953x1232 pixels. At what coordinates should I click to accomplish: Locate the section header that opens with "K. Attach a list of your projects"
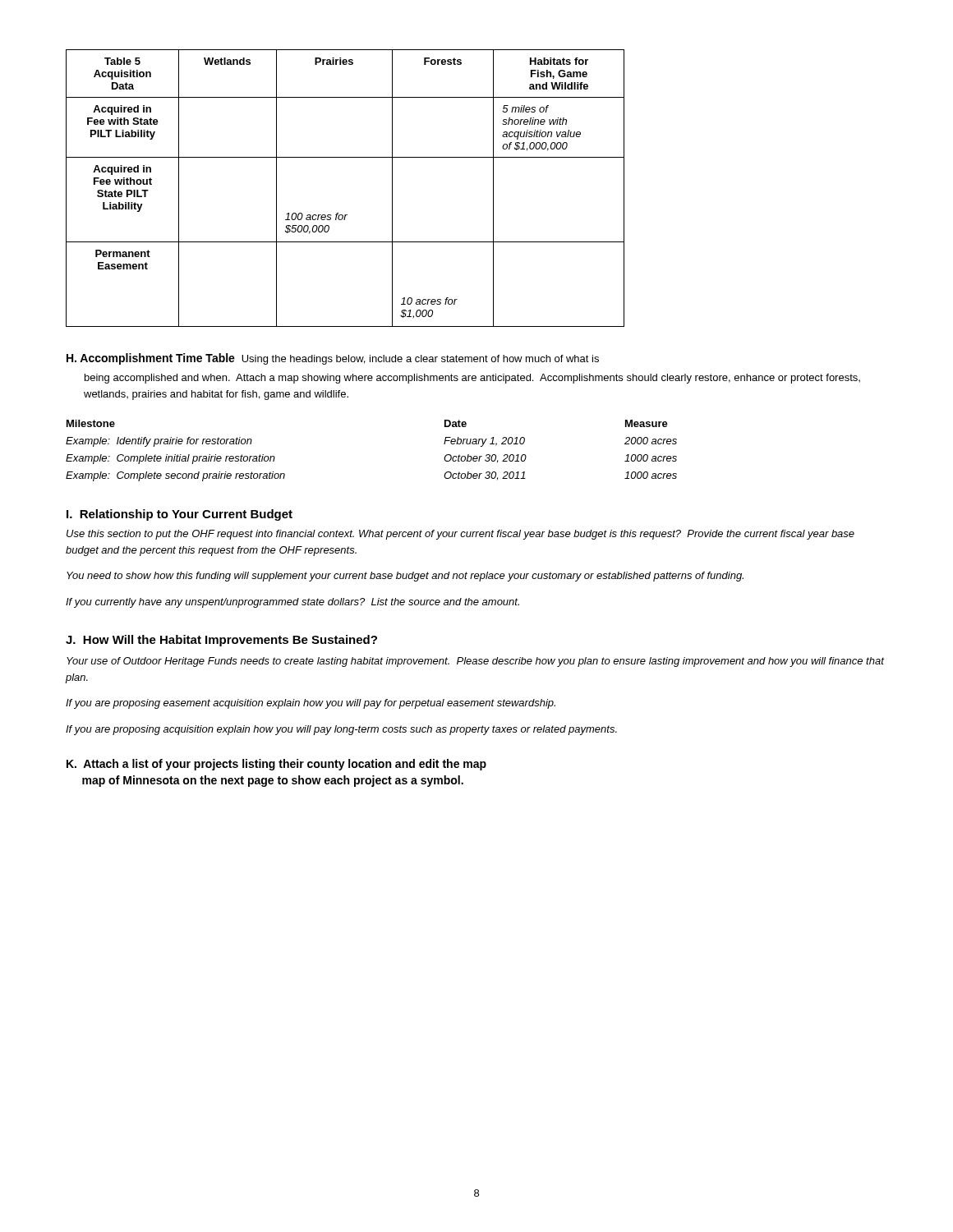point(276,772)
